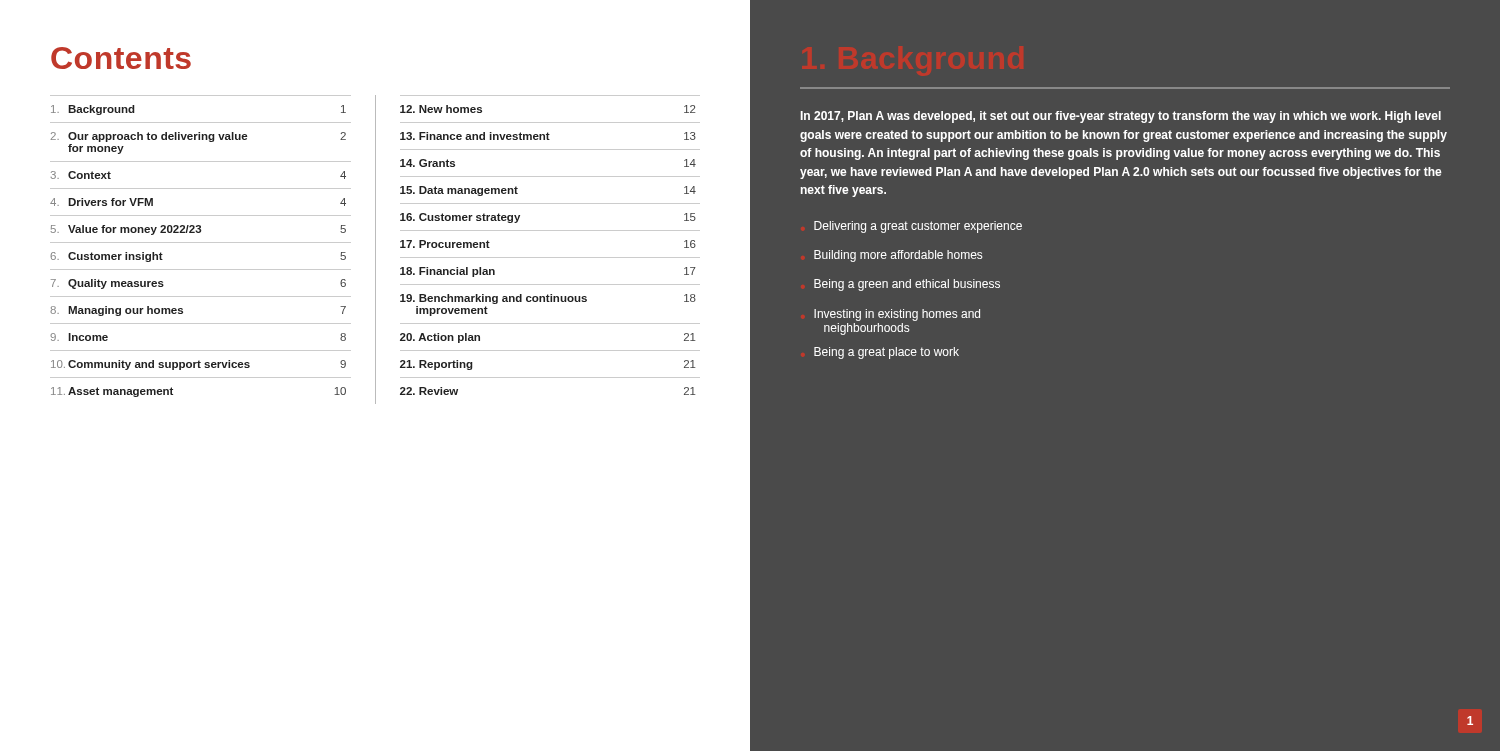Image resolution: width=1500 pixels, height=751 pixels.
Task: Select the element starting "Being a green and ethical business"
Action: pos(907,284)
